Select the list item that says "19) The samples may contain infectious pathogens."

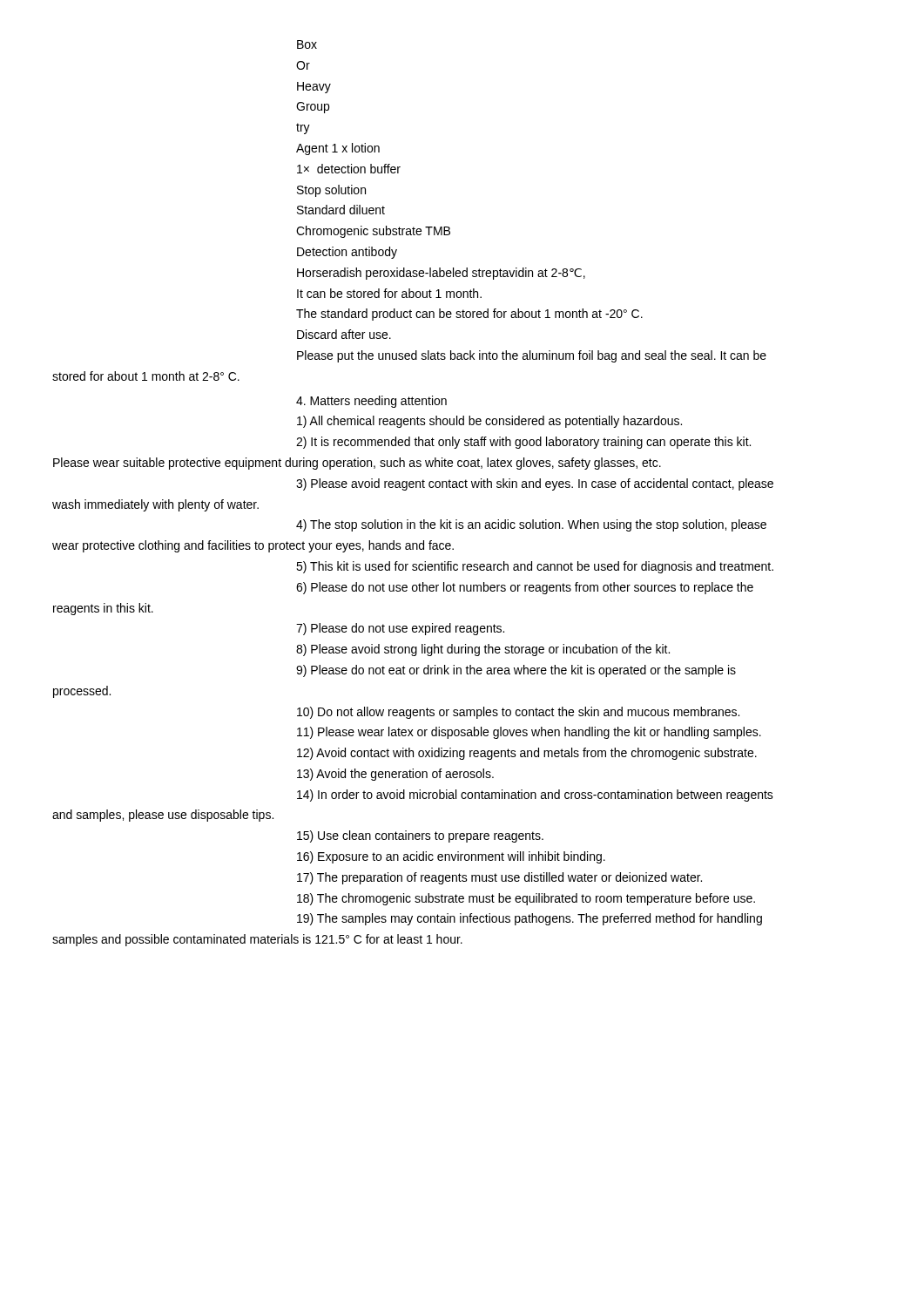point(407,929)
